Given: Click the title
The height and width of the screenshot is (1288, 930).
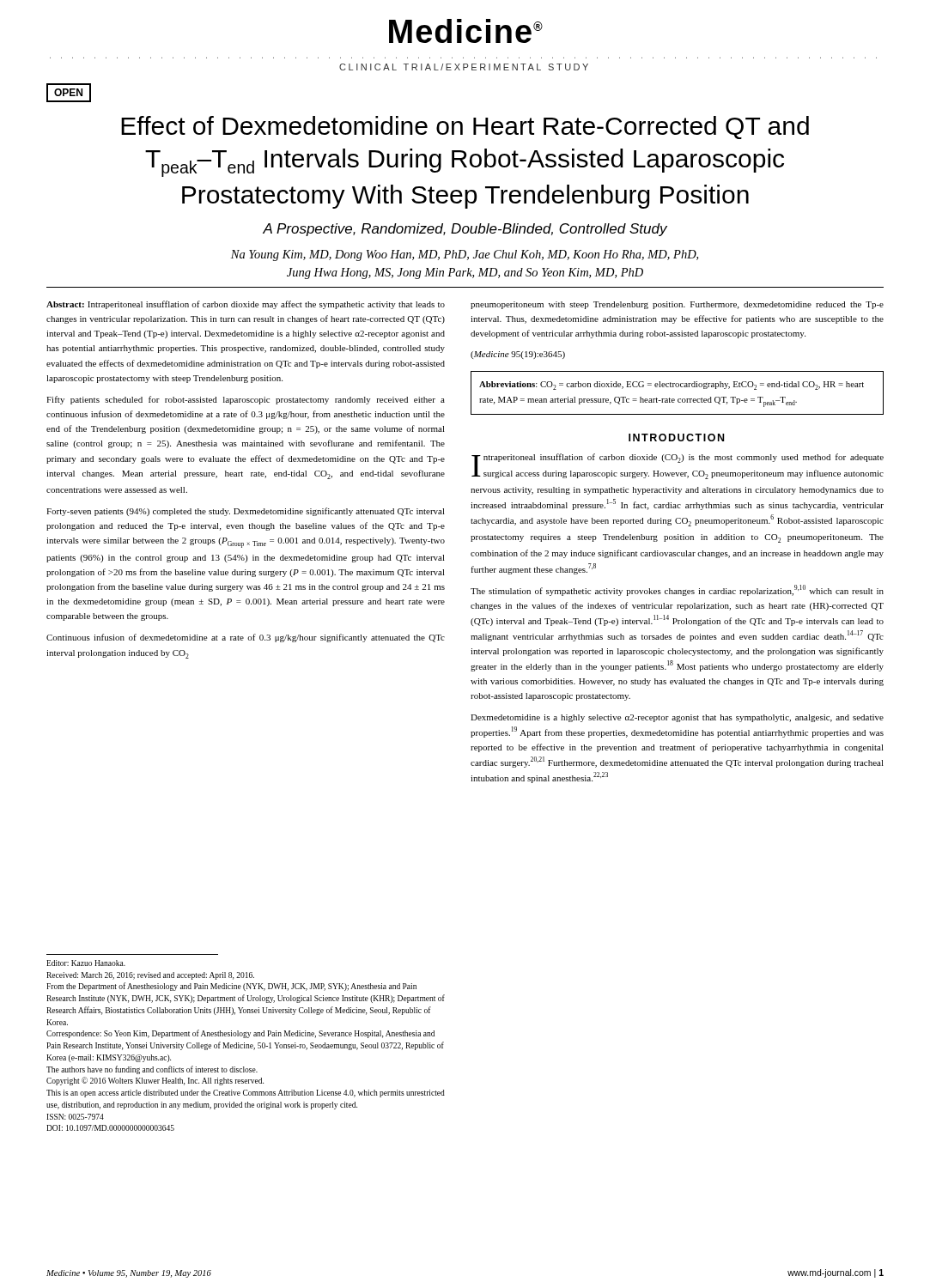Looking at the screenshot, I should click(465, 196).
